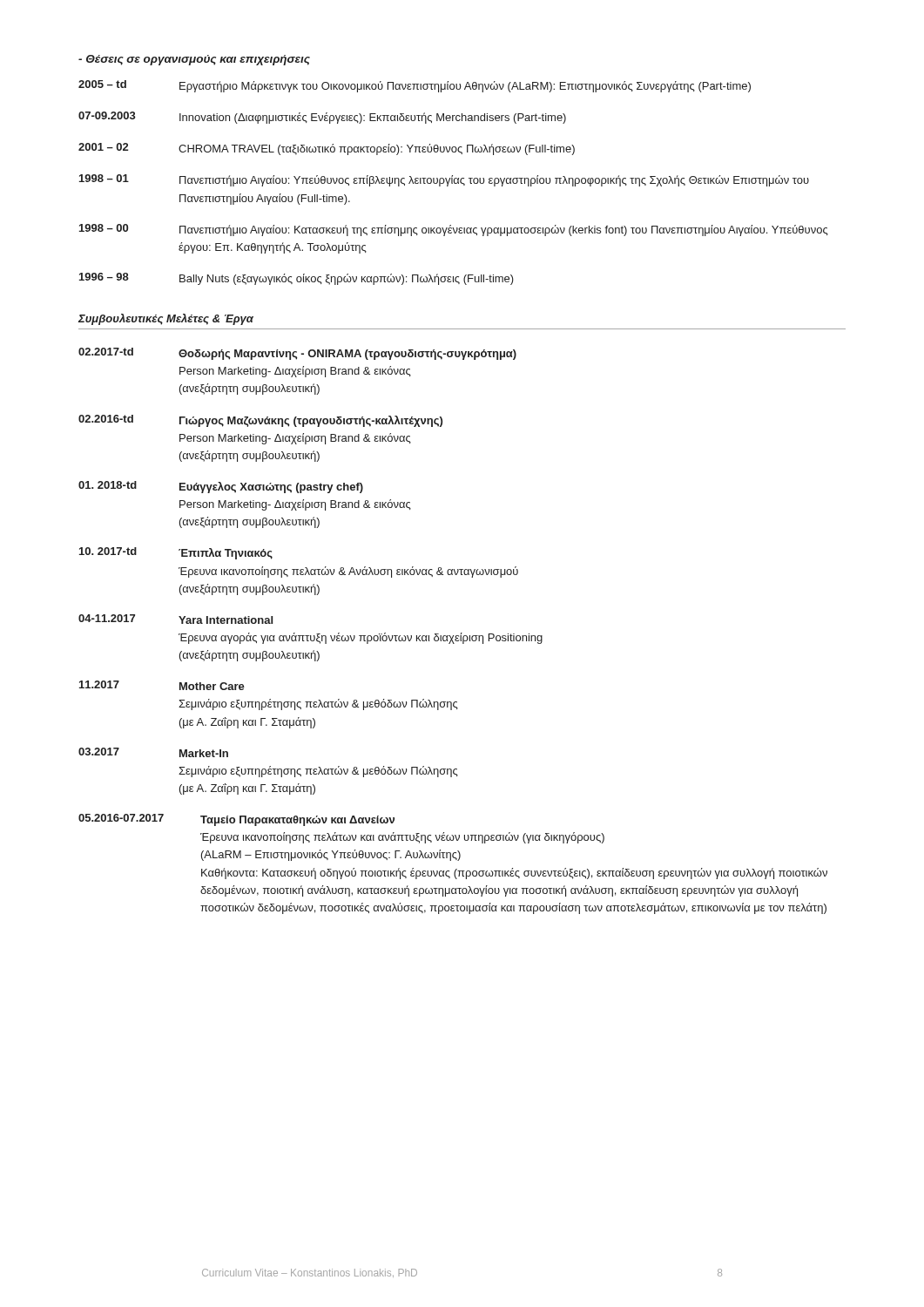Viewport: 924px width, 1307px height.
Task: Locate the text starting "04-11.2017 Yara International Έρευνα αγοράς"
Action: [462, 638]
